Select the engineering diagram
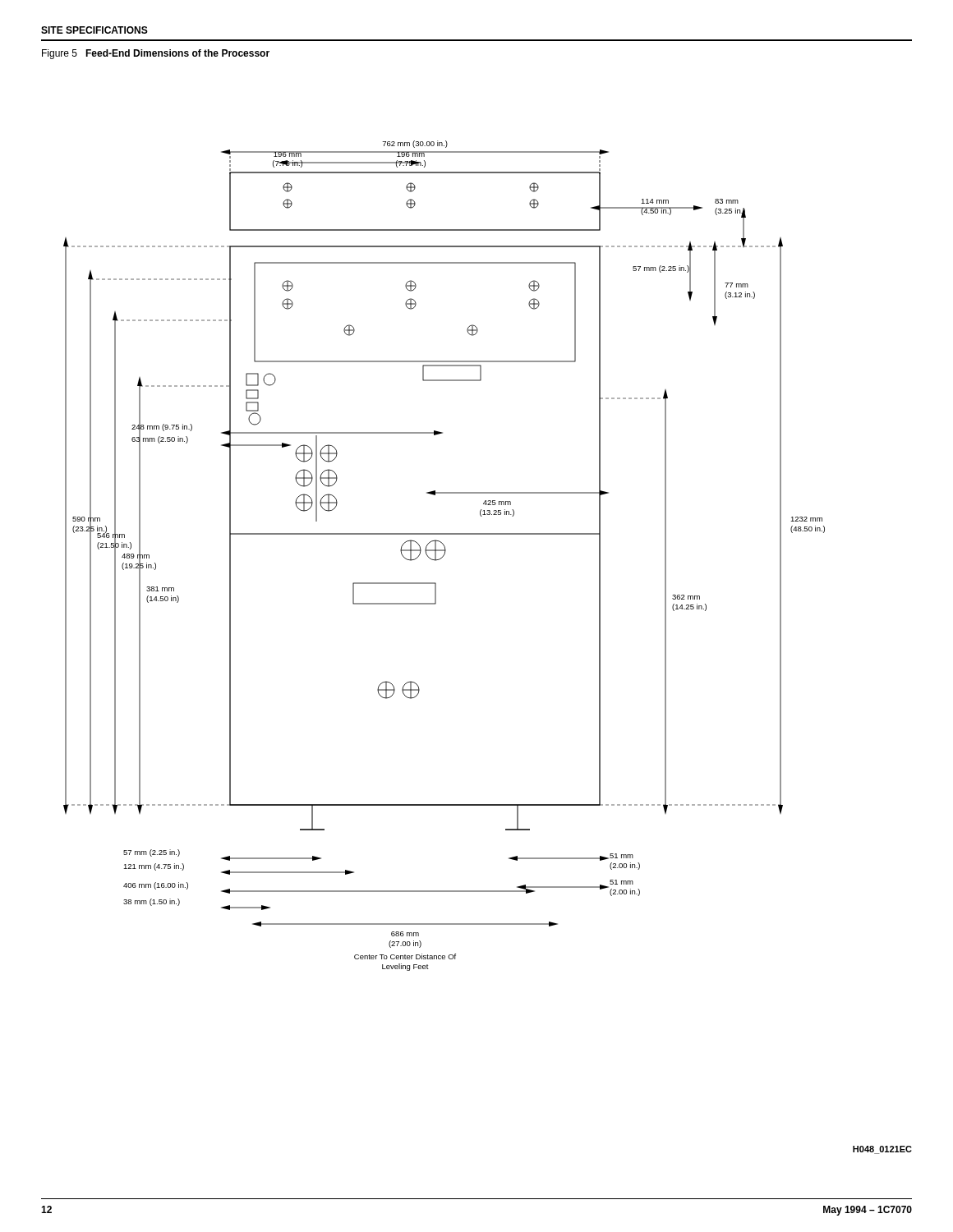Viewport: 953px width, 1232px height. 476,600
